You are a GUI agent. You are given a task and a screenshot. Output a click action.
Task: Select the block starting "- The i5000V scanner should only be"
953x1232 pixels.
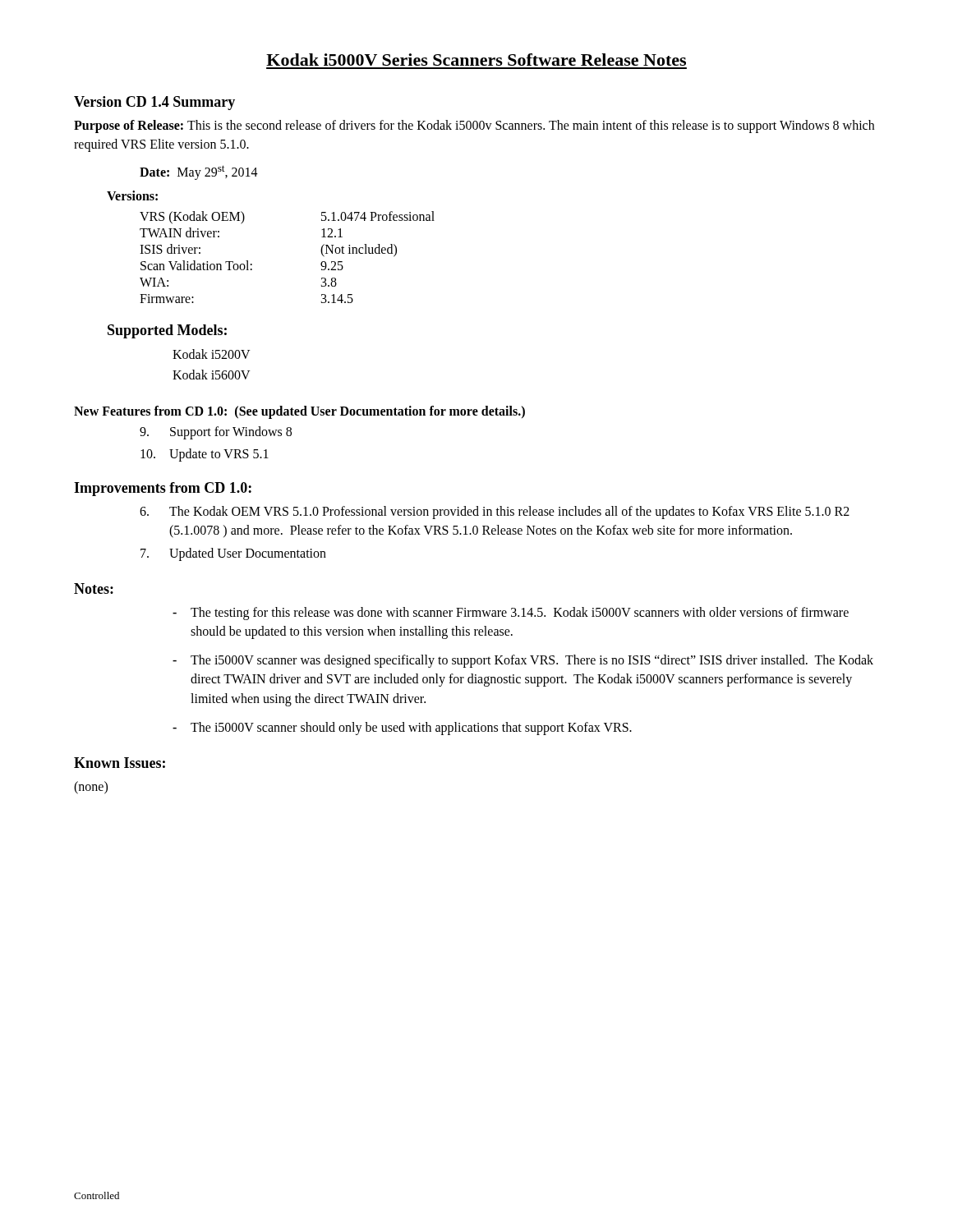tap(526, 727)
